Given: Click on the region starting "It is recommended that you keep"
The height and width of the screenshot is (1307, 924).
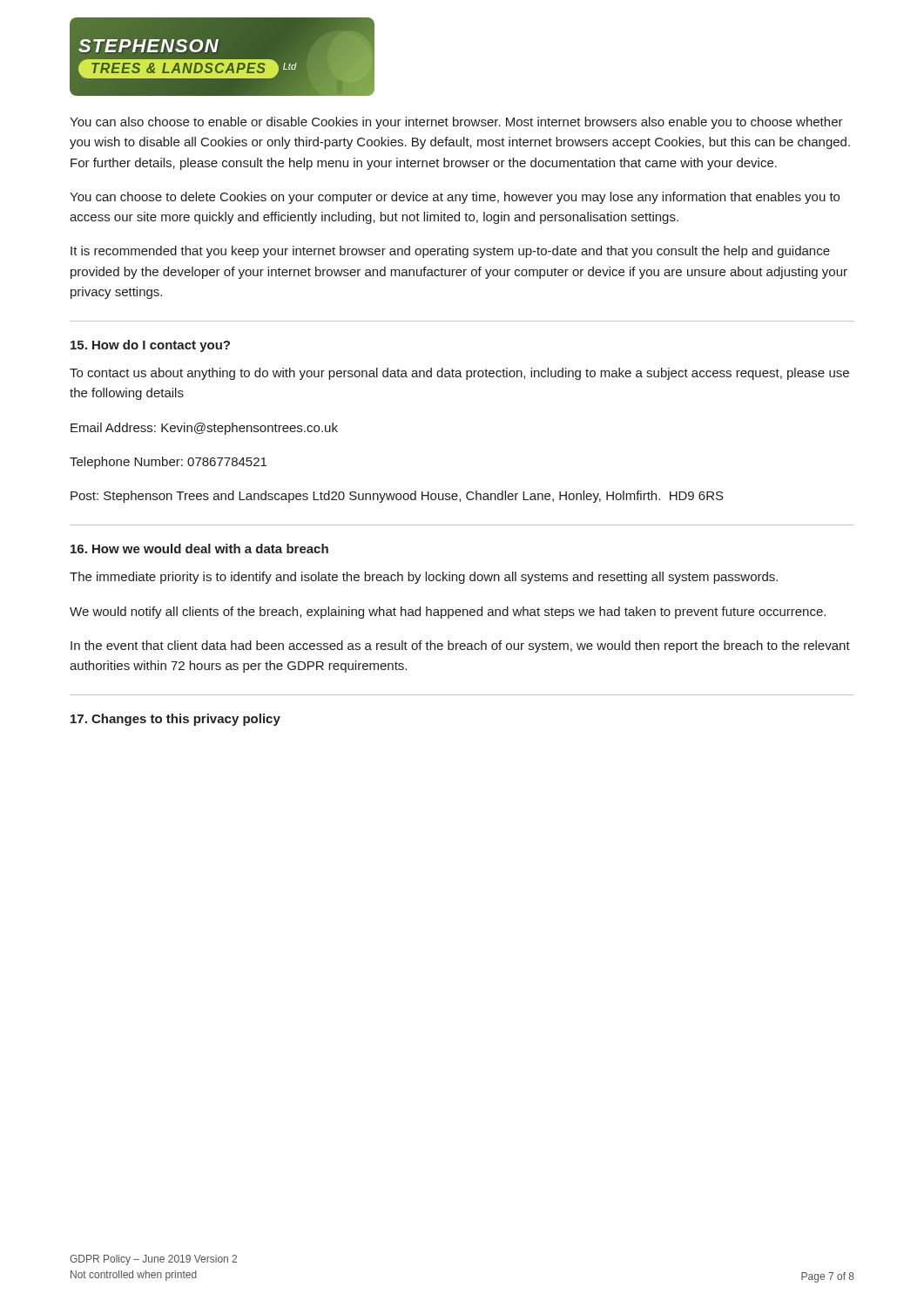Looking at the screenshot, I should click(459, 271).
